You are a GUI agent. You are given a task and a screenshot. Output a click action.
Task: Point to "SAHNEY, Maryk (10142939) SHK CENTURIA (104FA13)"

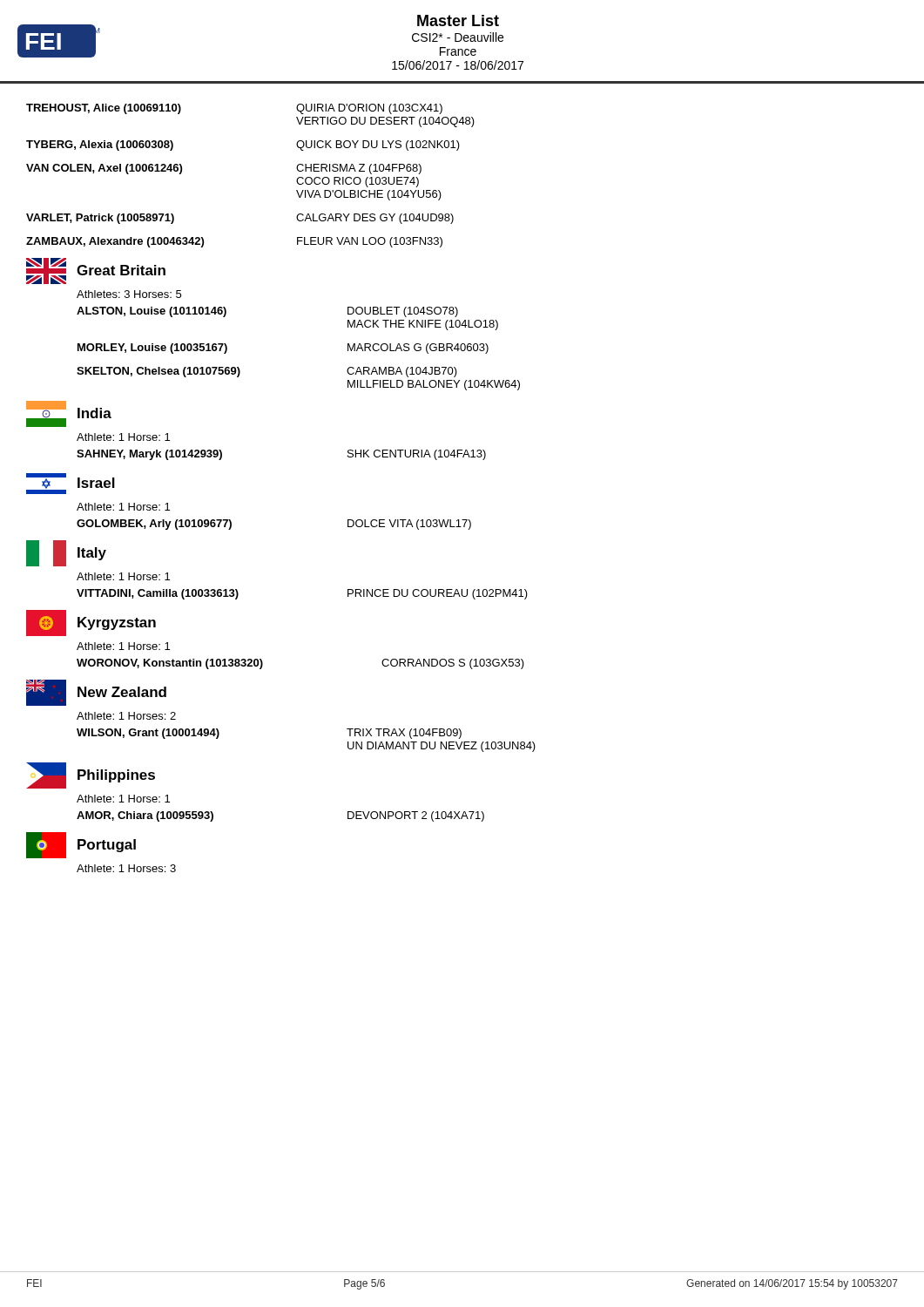click(487, 454)
